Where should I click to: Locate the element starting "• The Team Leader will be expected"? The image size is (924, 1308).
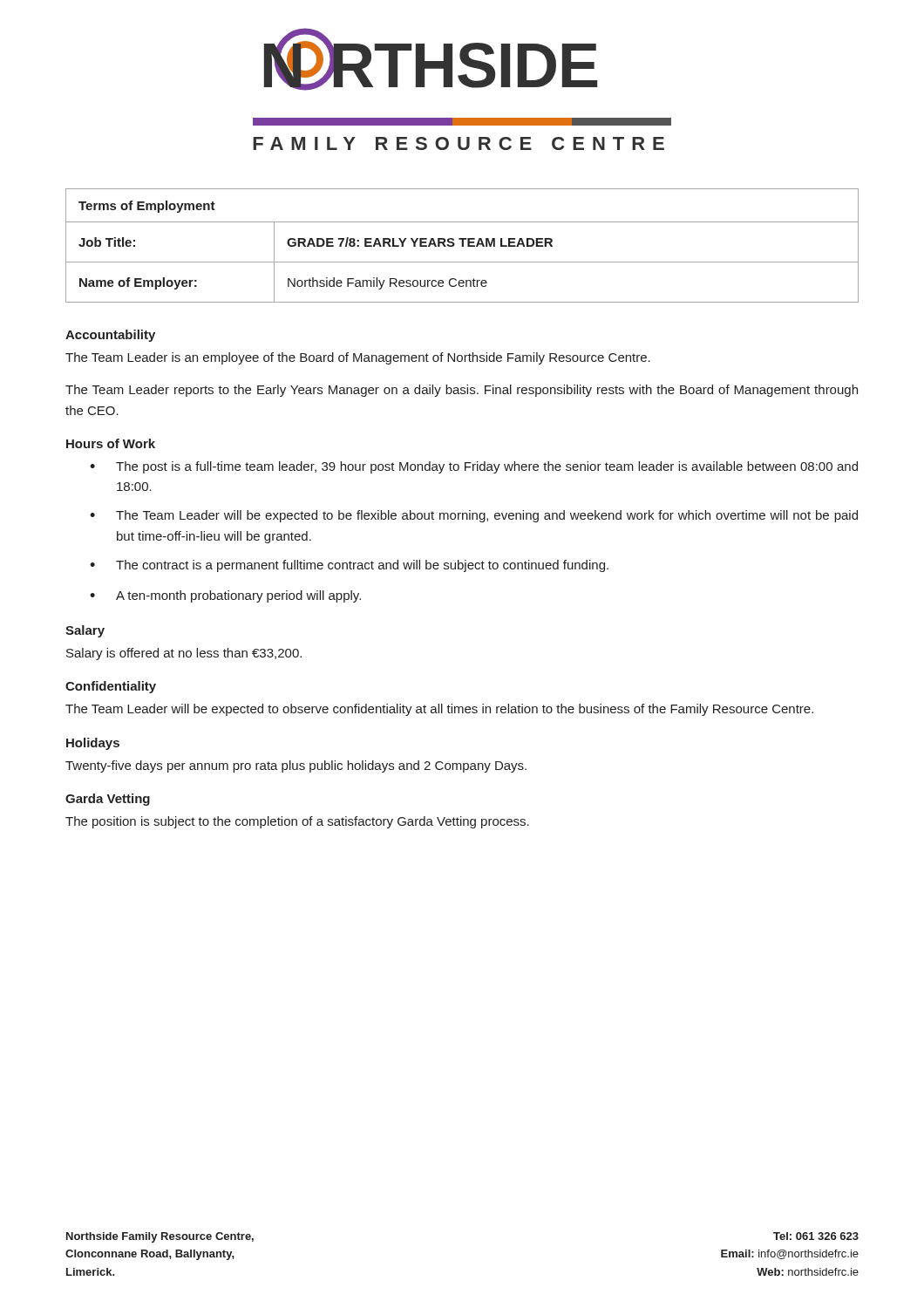click(474, 525)
